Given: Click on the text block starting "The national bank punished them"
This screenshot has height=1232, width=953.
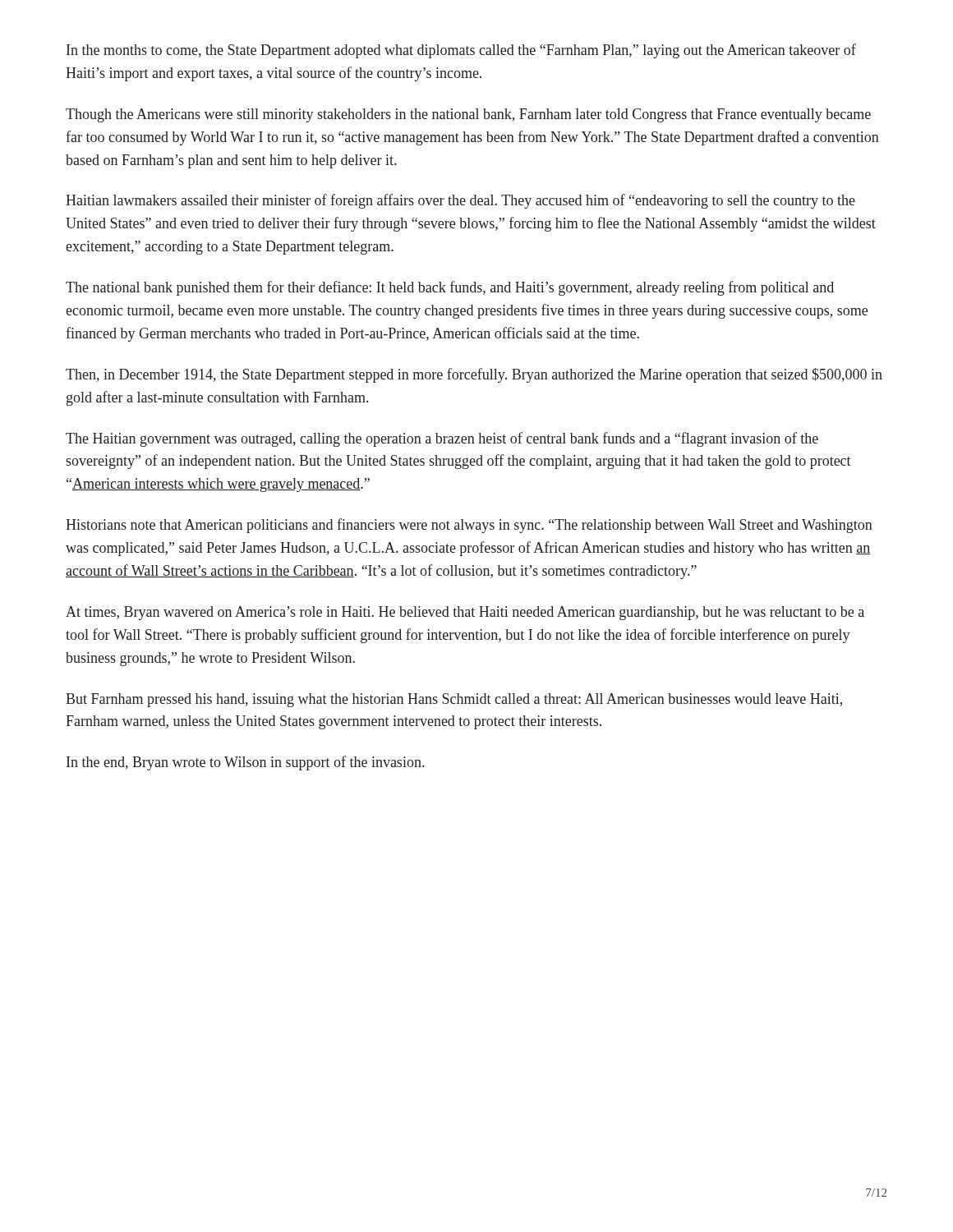Looking at the screenshot, I should click(467, 311).
